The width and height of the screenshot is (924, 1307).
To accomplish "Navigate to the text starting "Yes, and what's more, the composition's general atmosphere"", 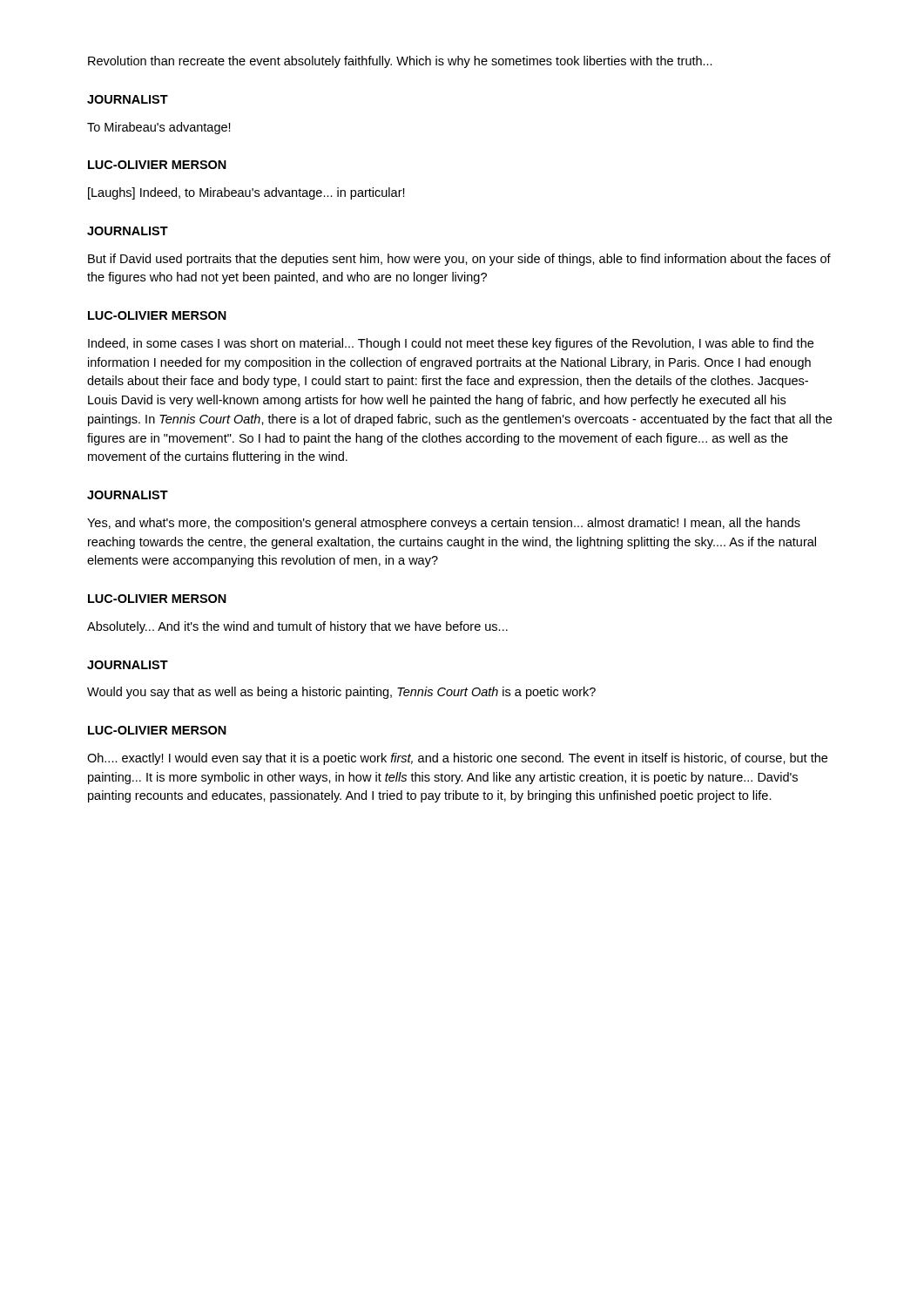I will [462, 542].
